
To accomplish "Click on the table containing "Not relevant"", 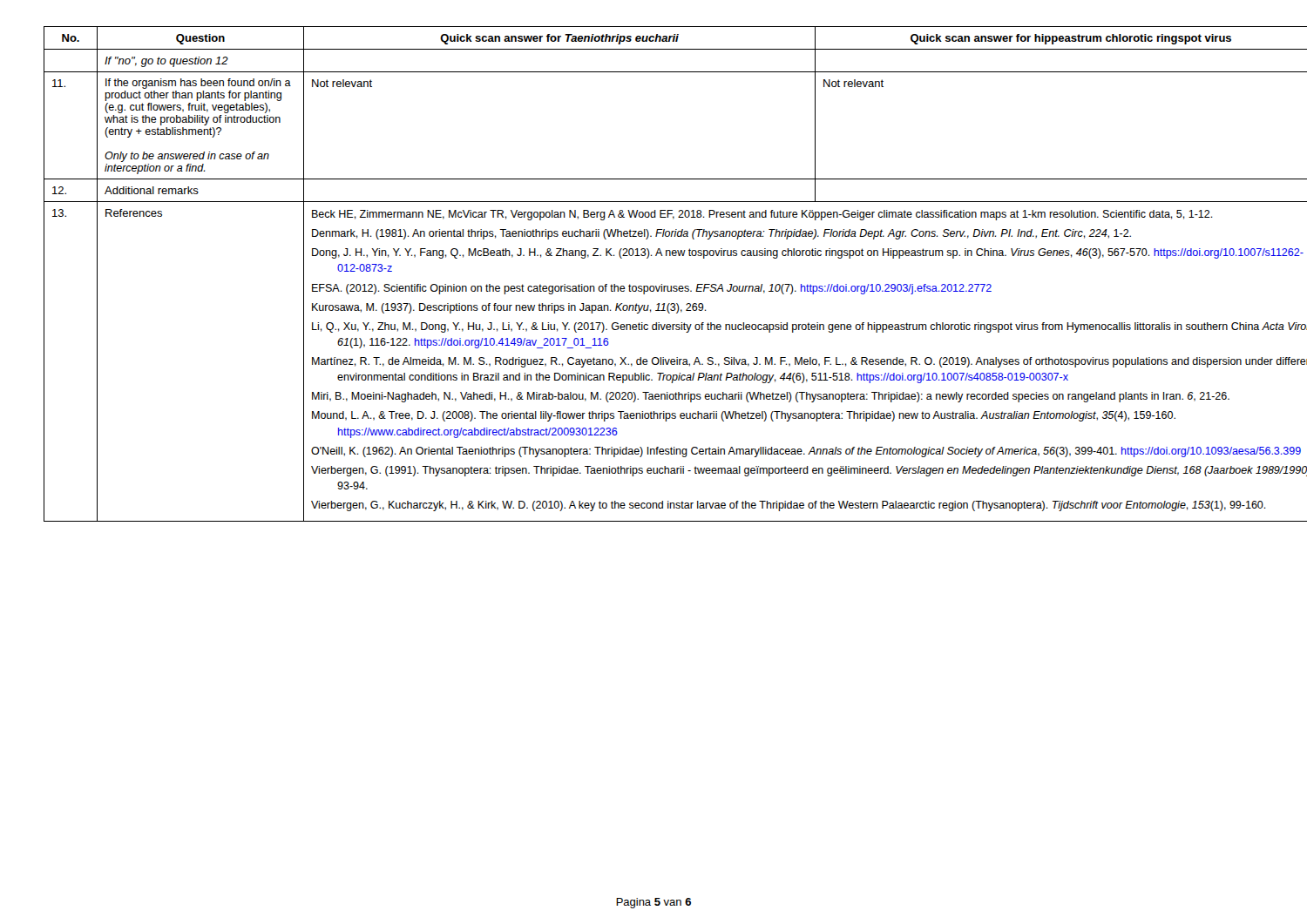I will click(654, 274).
